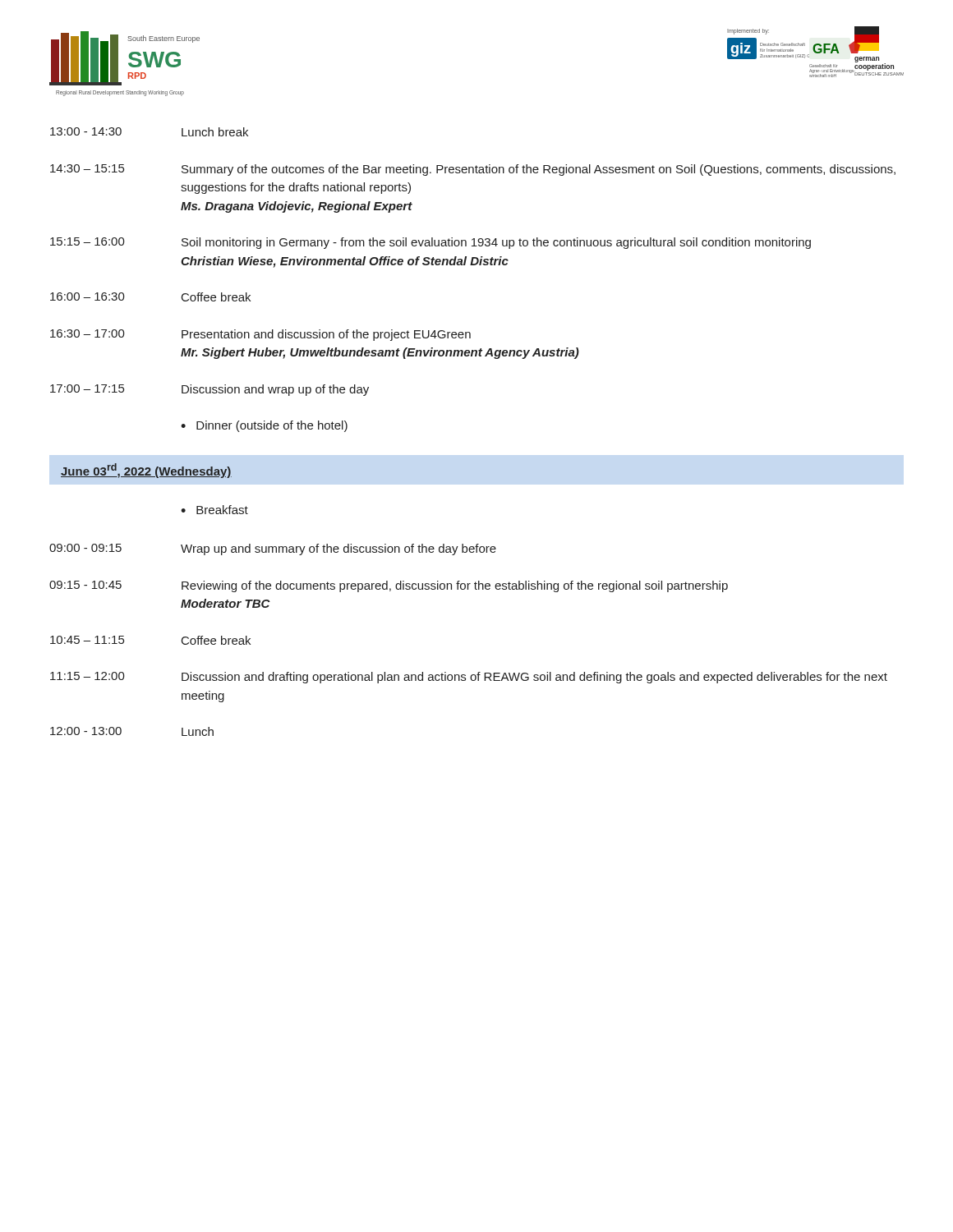The height and width of the screenshot is (1232, 953).
Task: Find the list item containing "• Breakfast"
Action: [214, 510]
